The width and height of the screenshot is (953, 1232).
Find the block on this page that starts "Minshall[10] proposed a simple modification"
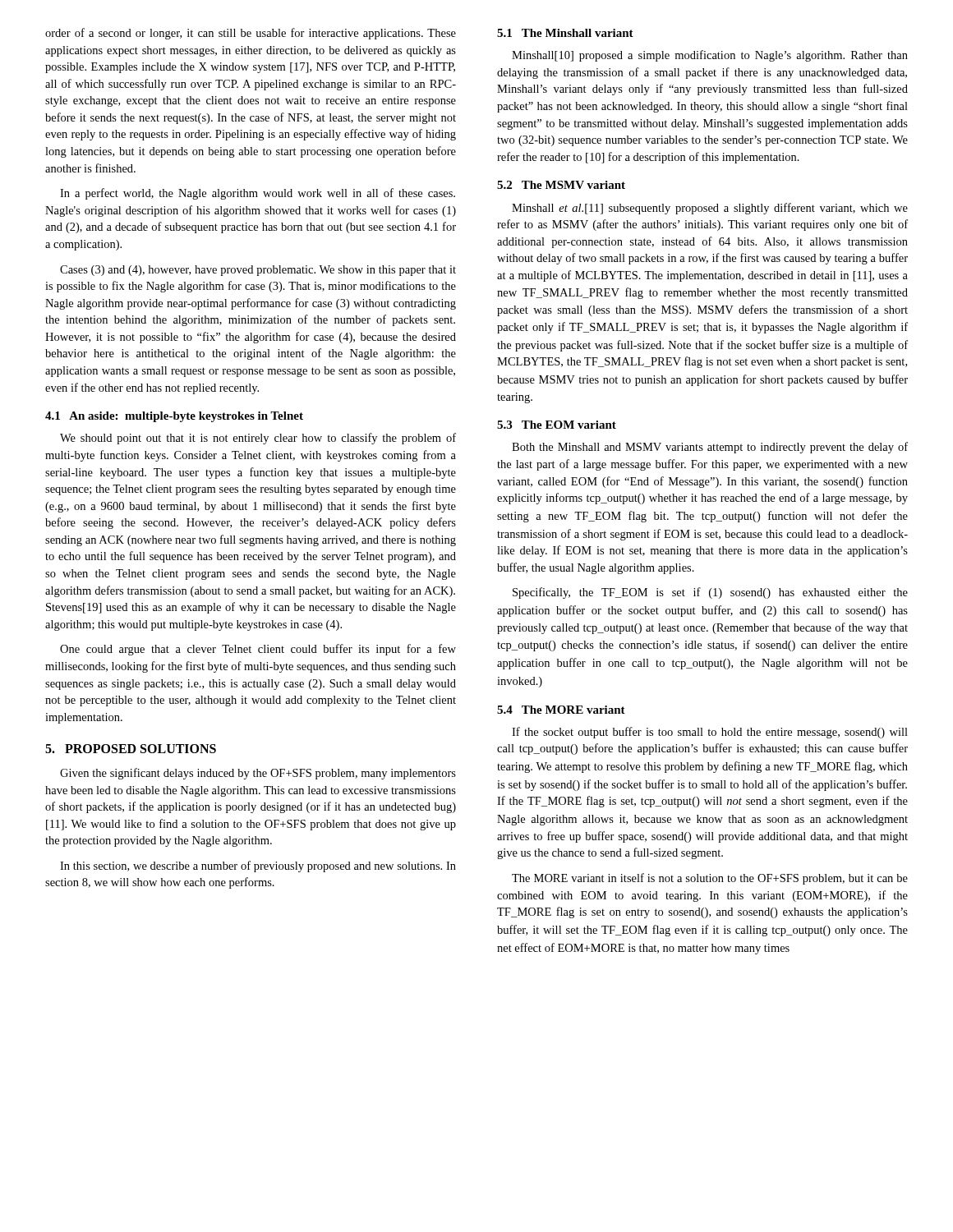702,106
